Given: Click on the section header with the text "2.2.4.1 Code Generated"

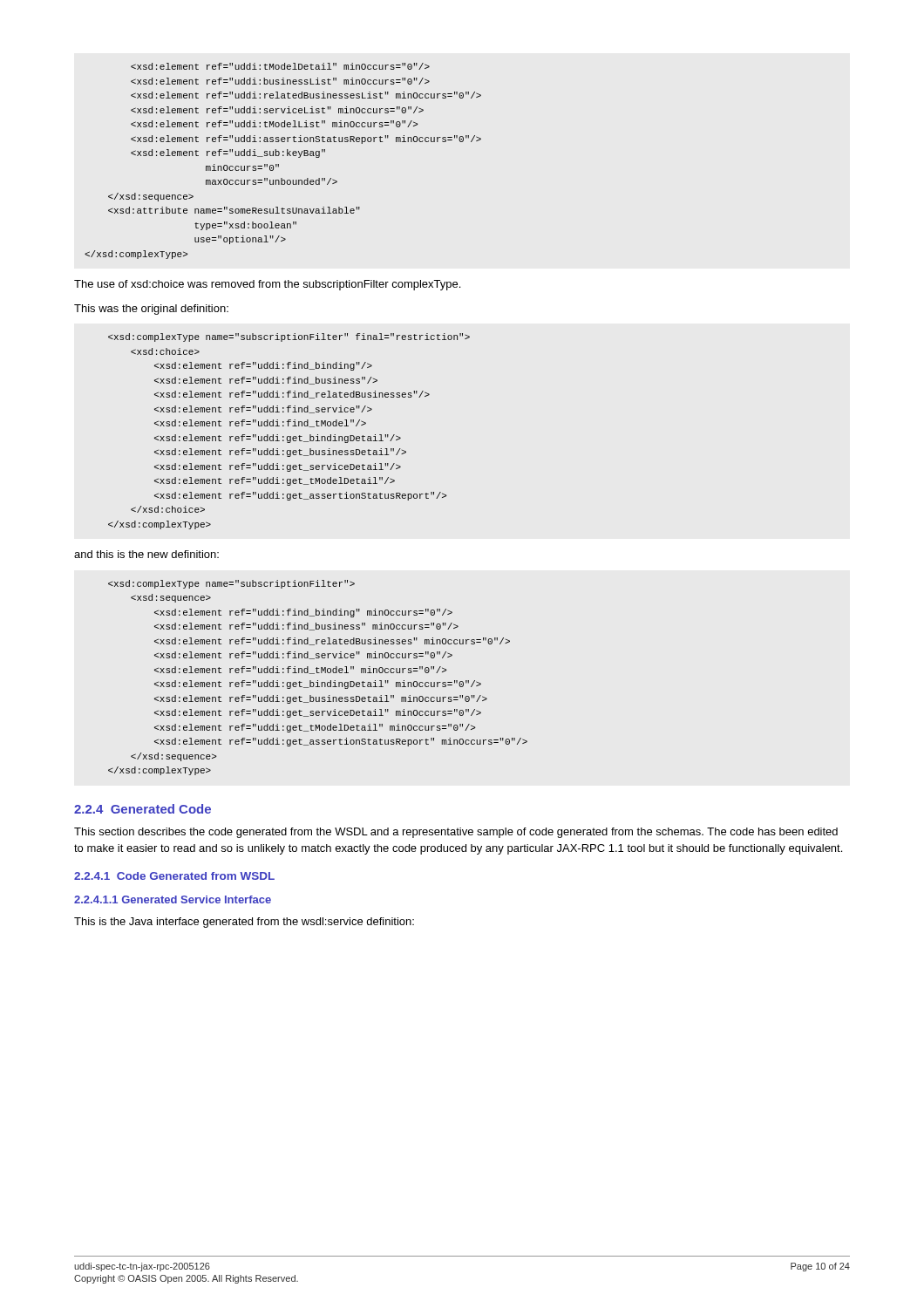Looking at the screenshot, I should pos(174,876).
